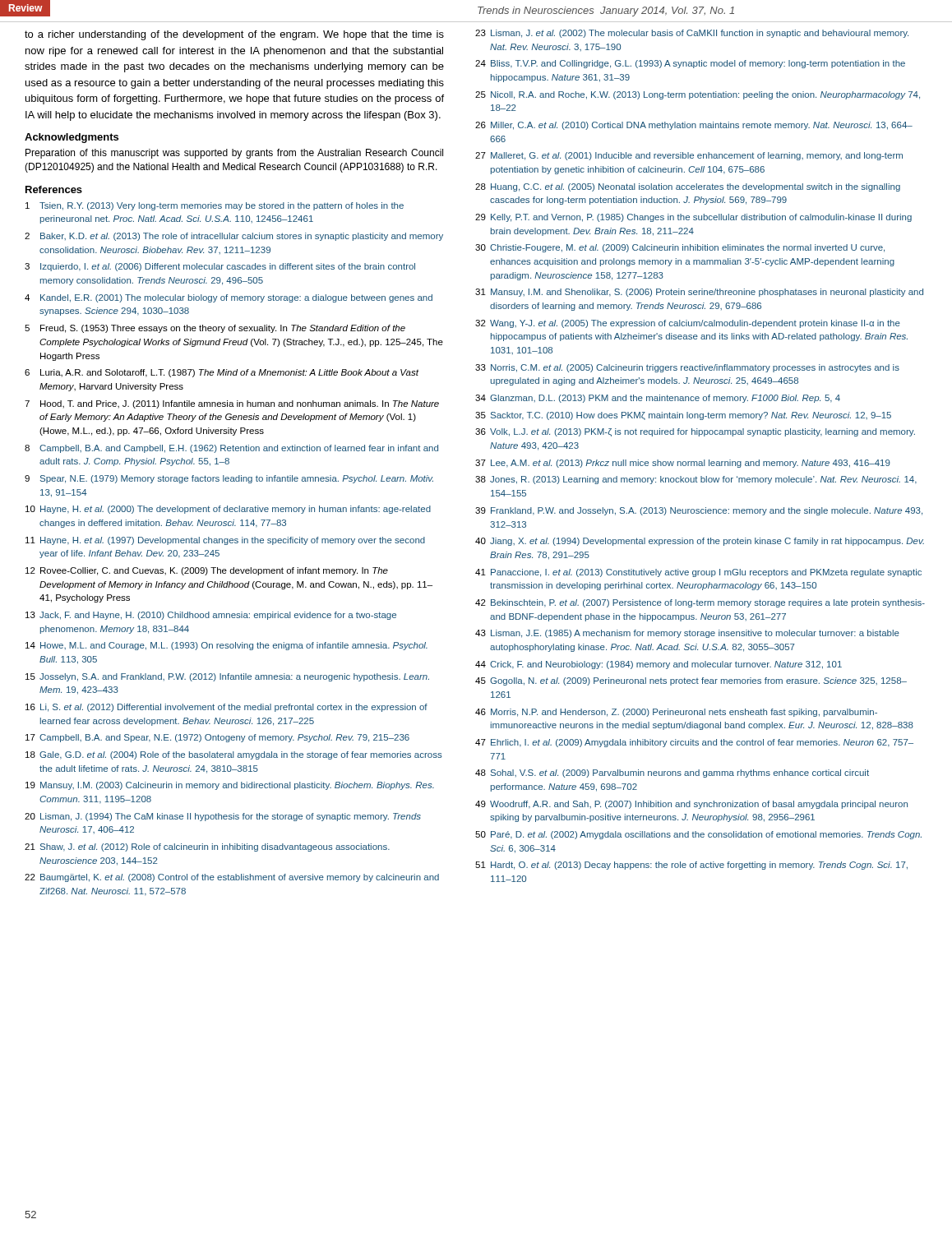Select the passage starting "36 Volk, L.J. et al."
The height and width of the screenshot is (1233, 952).
tap(701, 439)
